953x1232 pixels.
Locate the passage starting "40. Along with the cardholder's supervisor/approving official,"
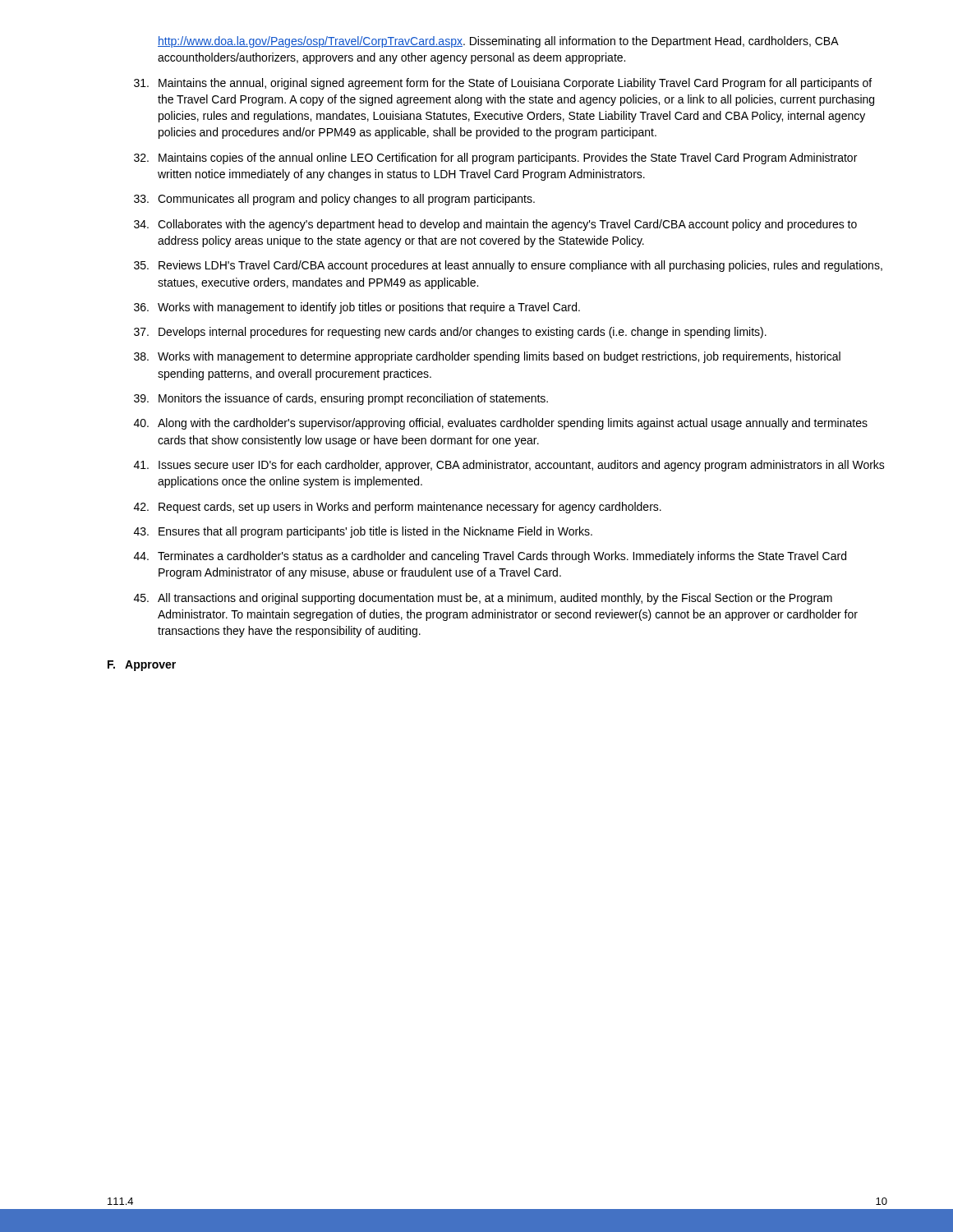pyautogui.click(x=497, y=432)
